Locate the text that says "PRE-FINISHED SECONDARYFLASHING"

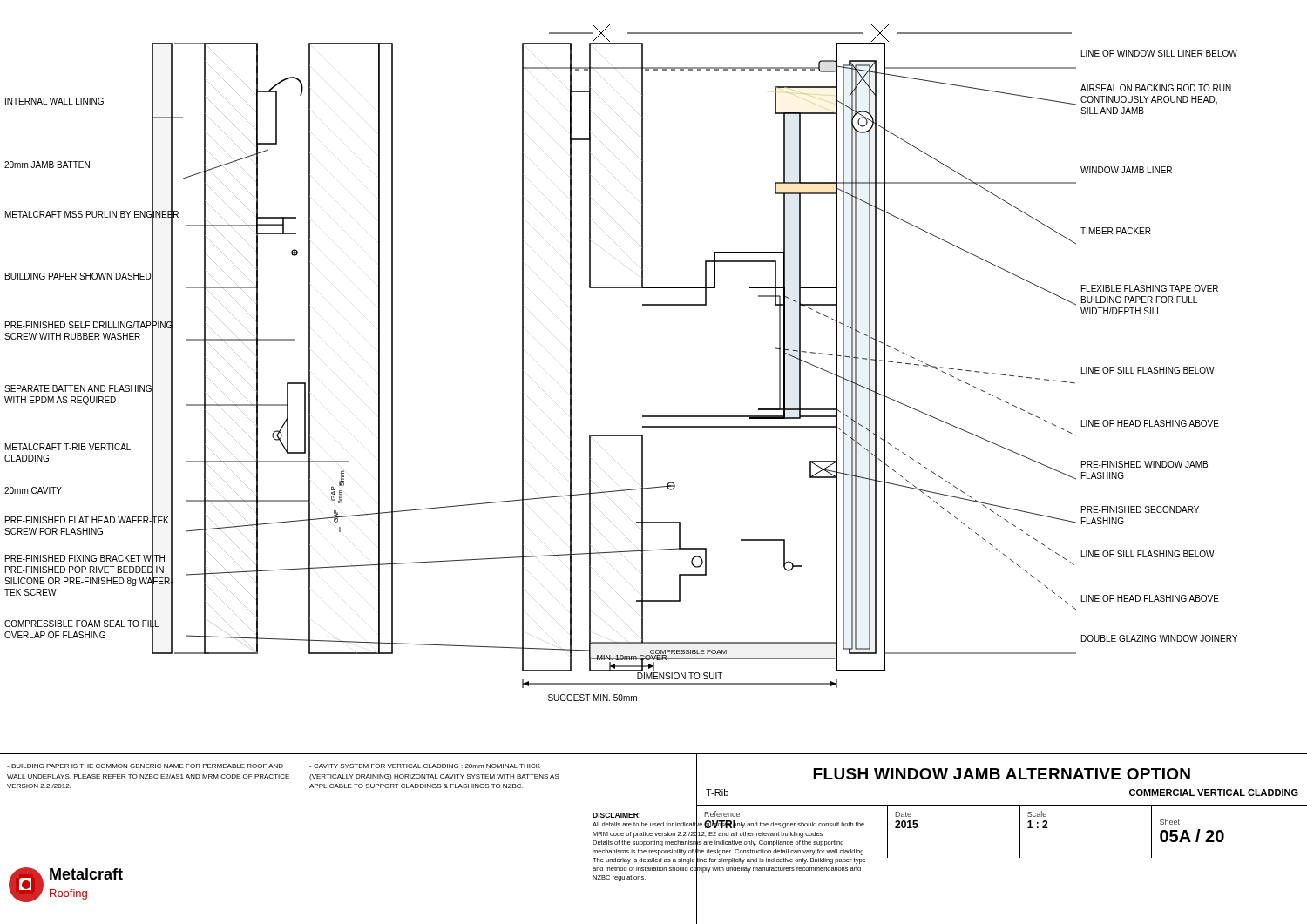[x=1140, y=516]
